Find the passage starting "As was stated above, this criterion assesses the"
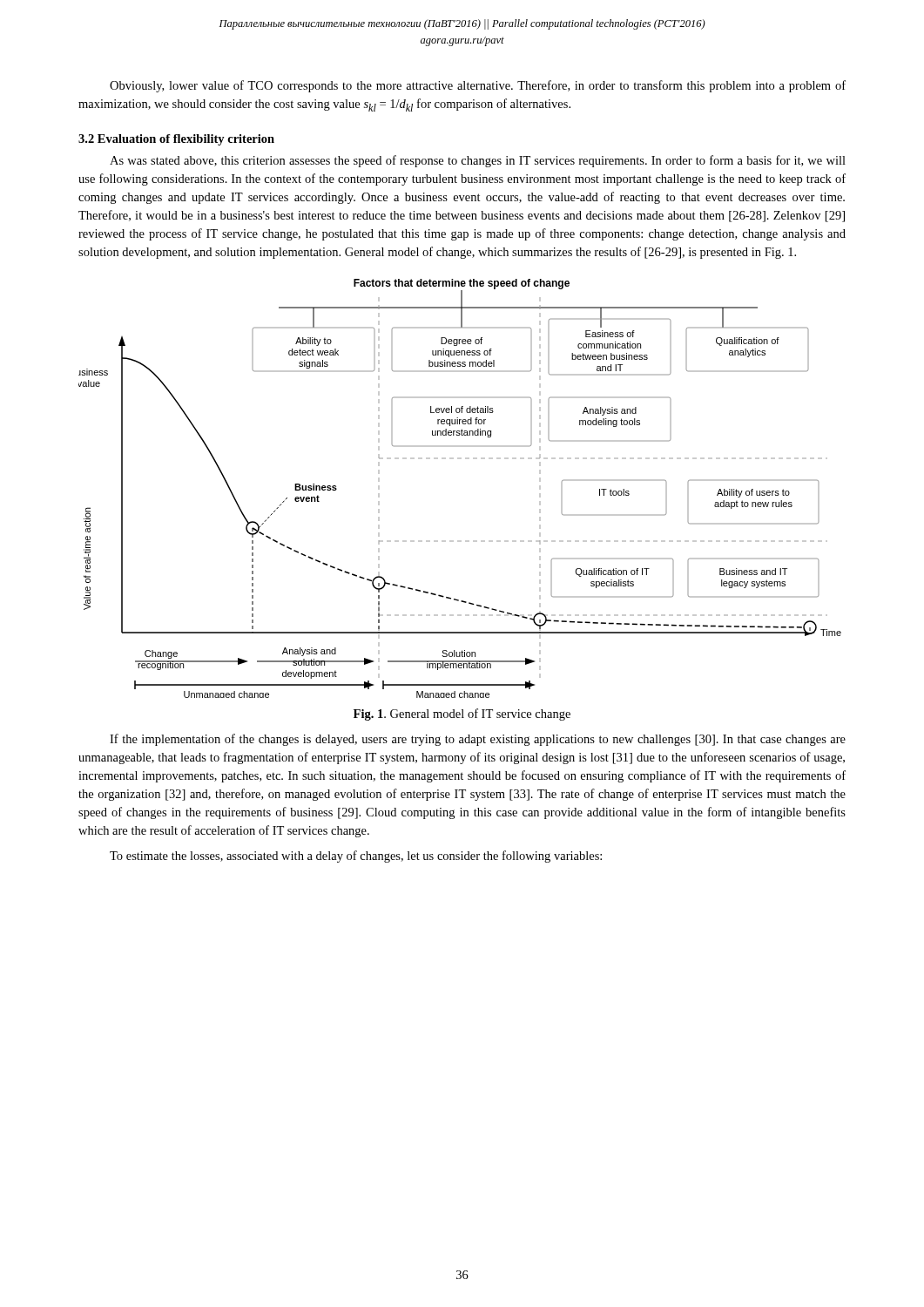 click(462, 207)
